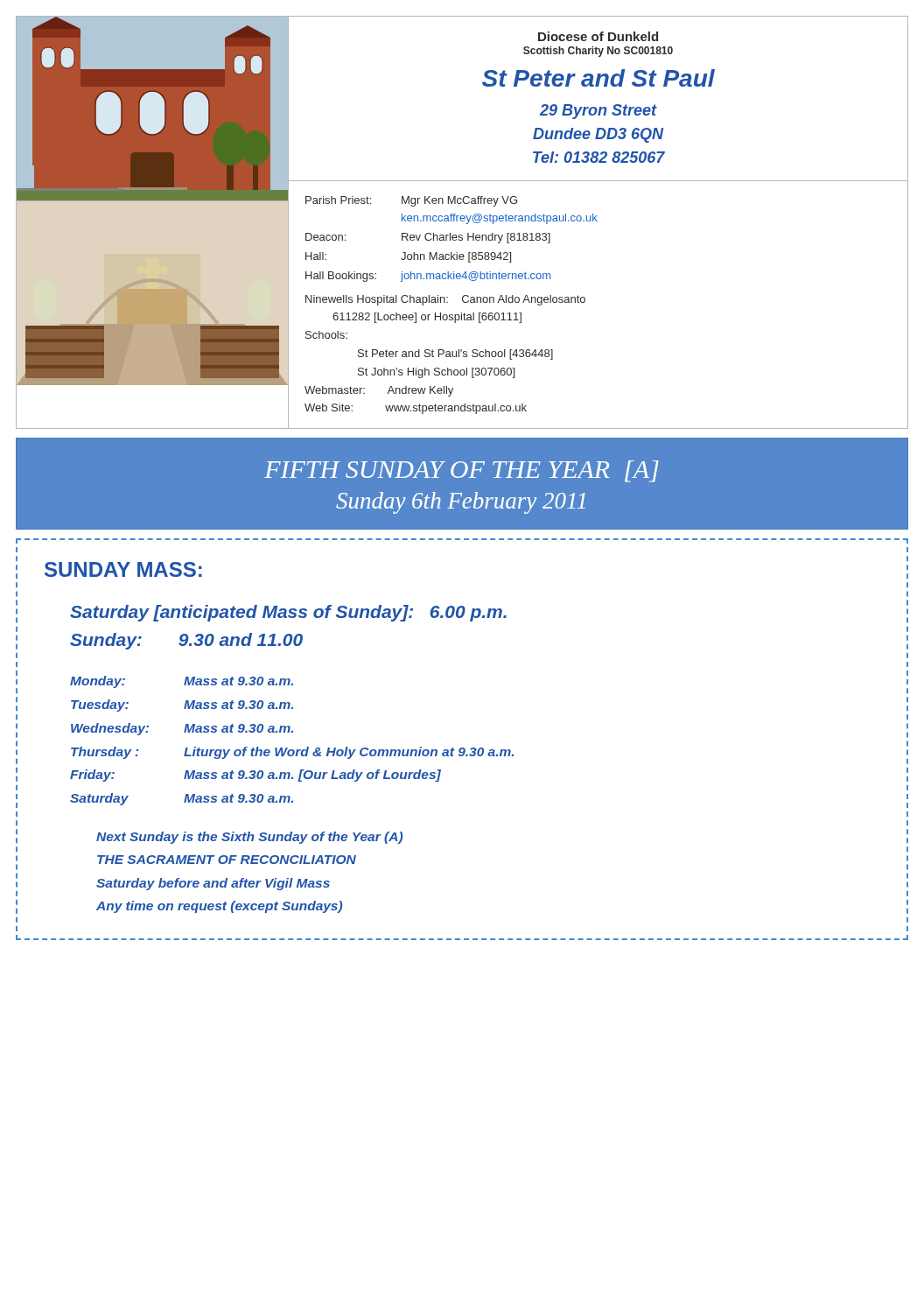Select the table
This screenshot has height=1313, width=924.
click(x=599, y=238)
